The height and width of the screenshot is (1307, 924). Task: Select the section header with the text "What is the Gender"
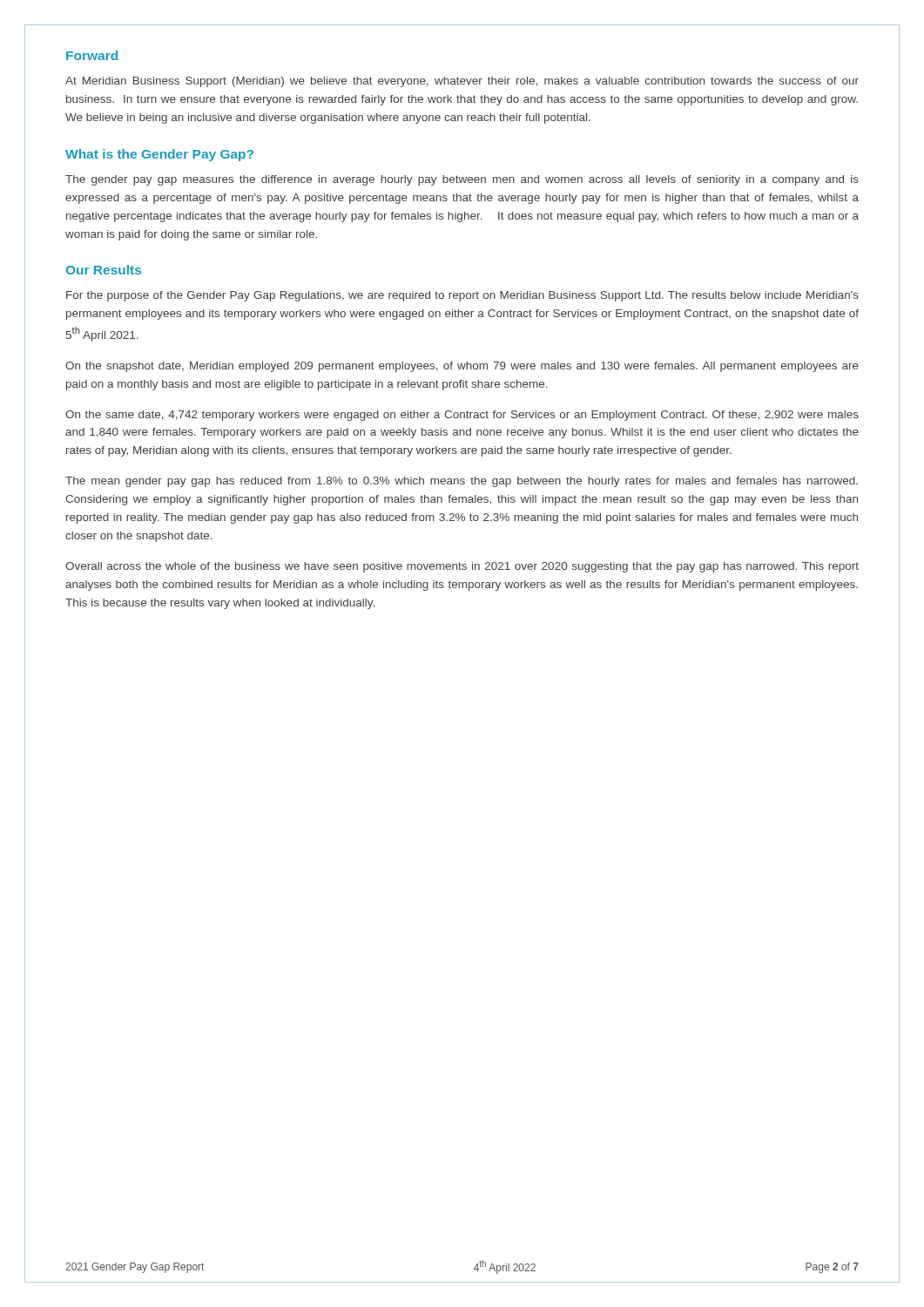click(160, 154)
